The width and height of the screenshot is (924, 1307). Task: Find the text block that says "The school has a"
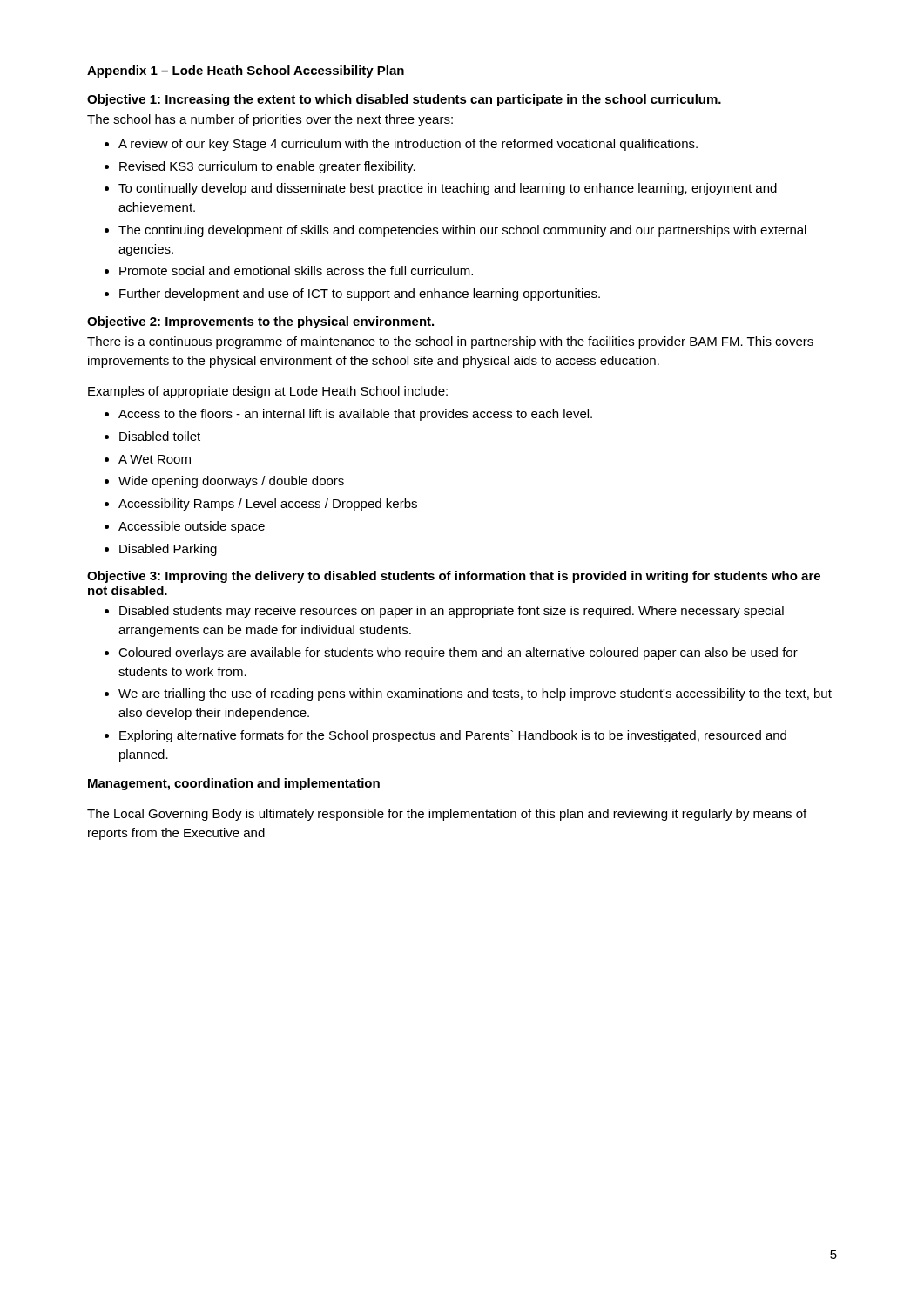click(x=270, y=119)
